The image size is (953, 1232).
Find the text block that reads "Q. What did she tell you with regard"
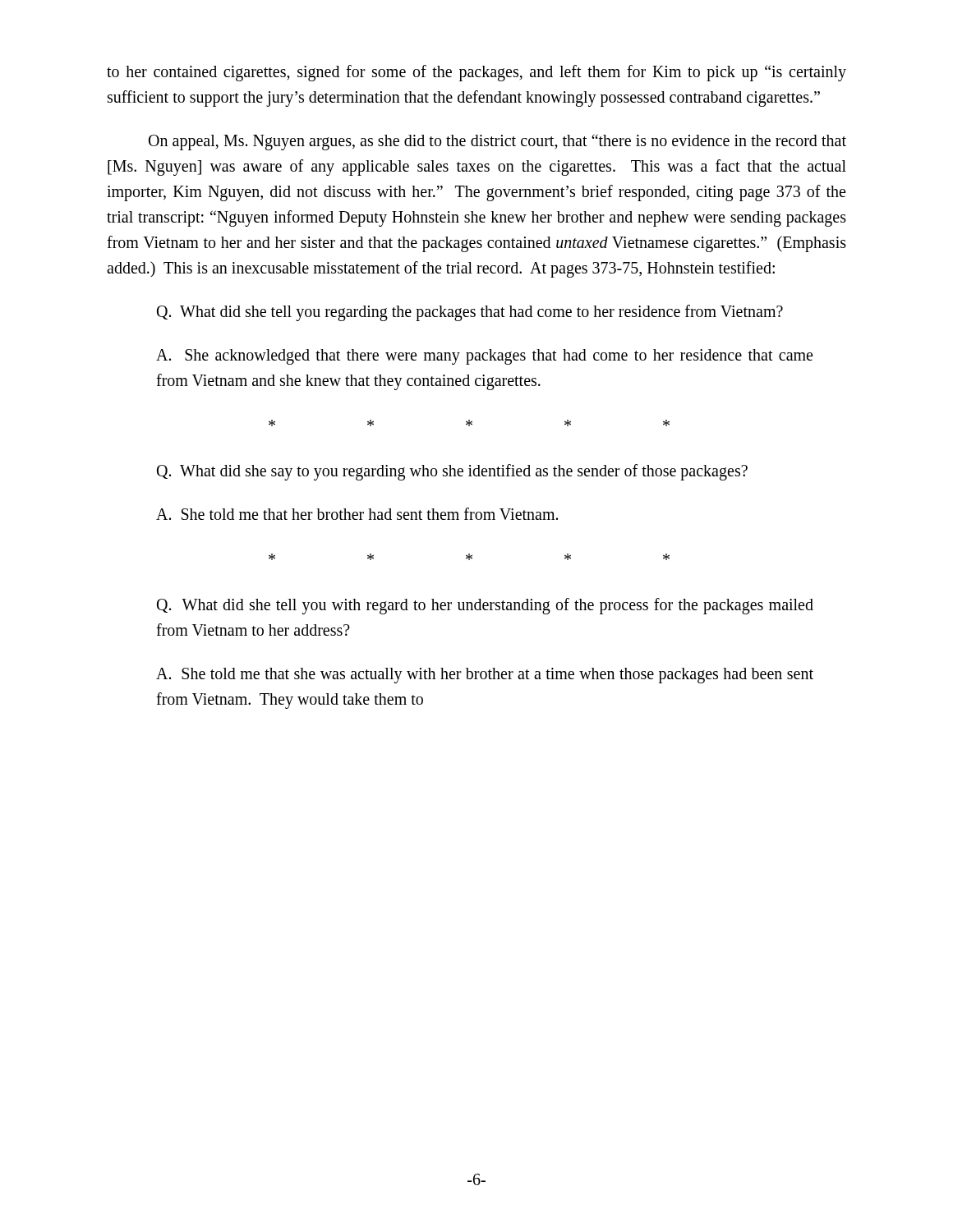[x=485, y=617]
